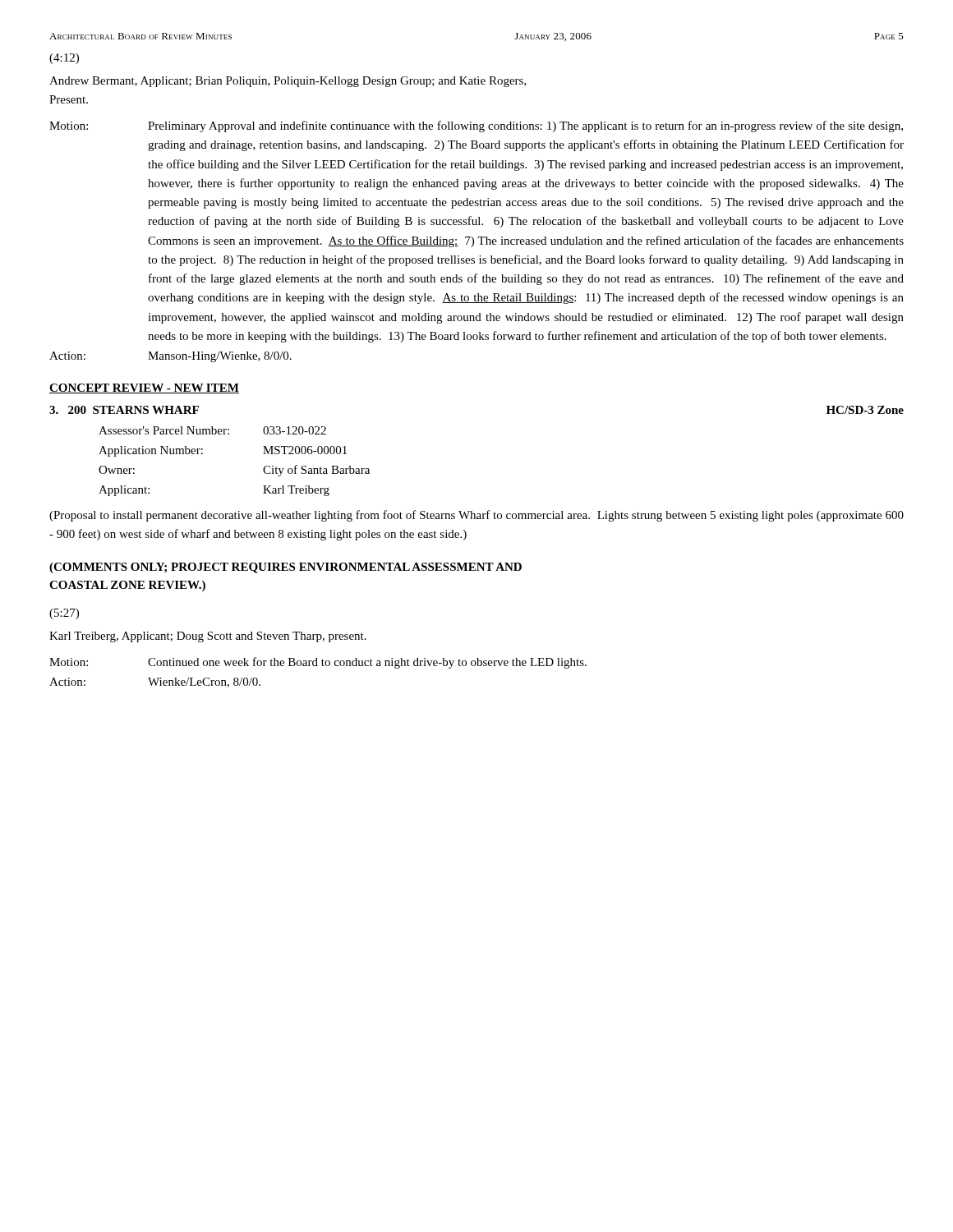The height and width of the screenshot is (1232, 953).
Task: Locate the table with the text "Assessor's Parcel Number: 033-120-022"
Action: click(501, 460)
